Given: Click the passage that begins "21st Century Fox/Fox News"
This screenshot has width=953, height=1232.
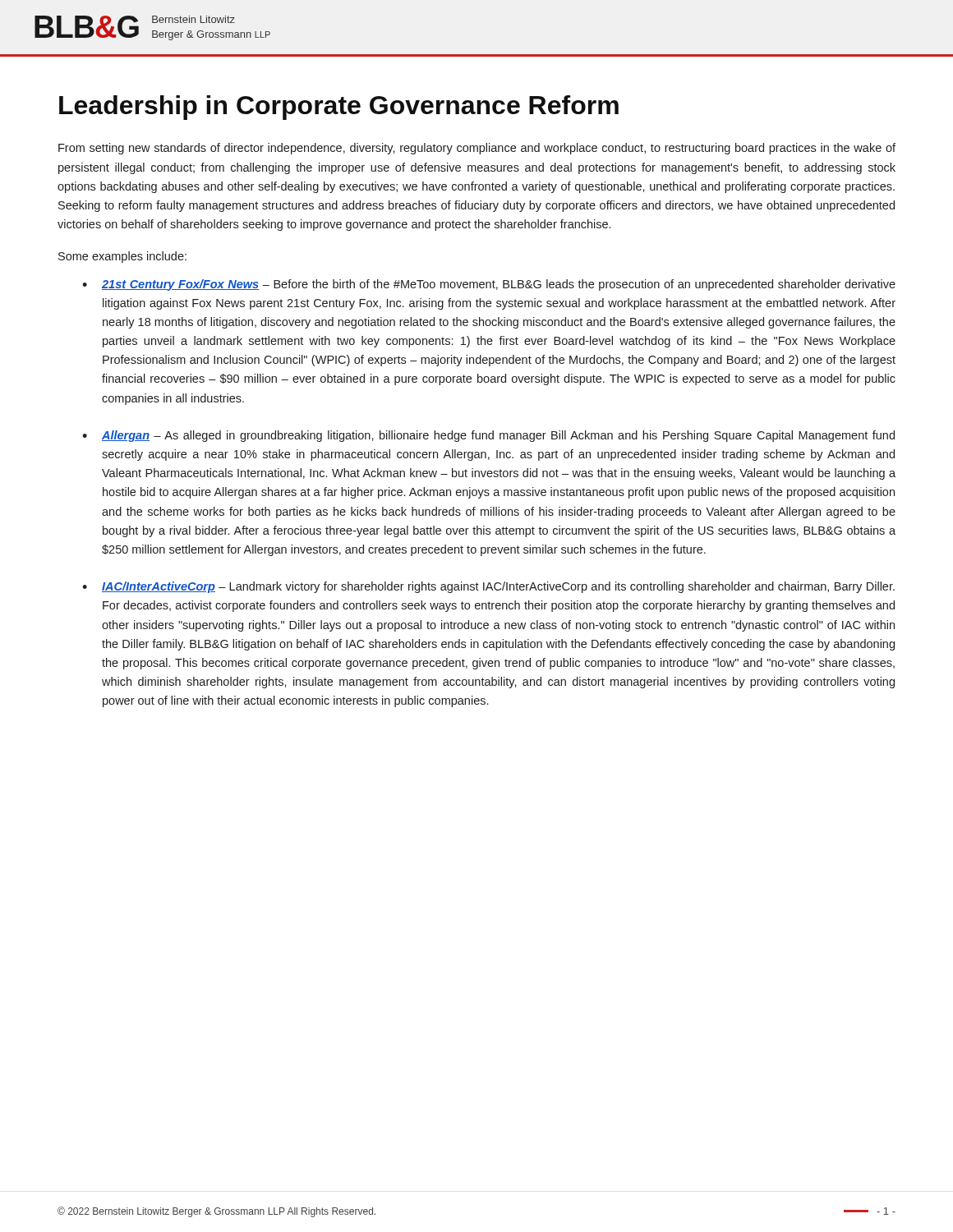Looking at the screenshot, I should pos(499,341).
